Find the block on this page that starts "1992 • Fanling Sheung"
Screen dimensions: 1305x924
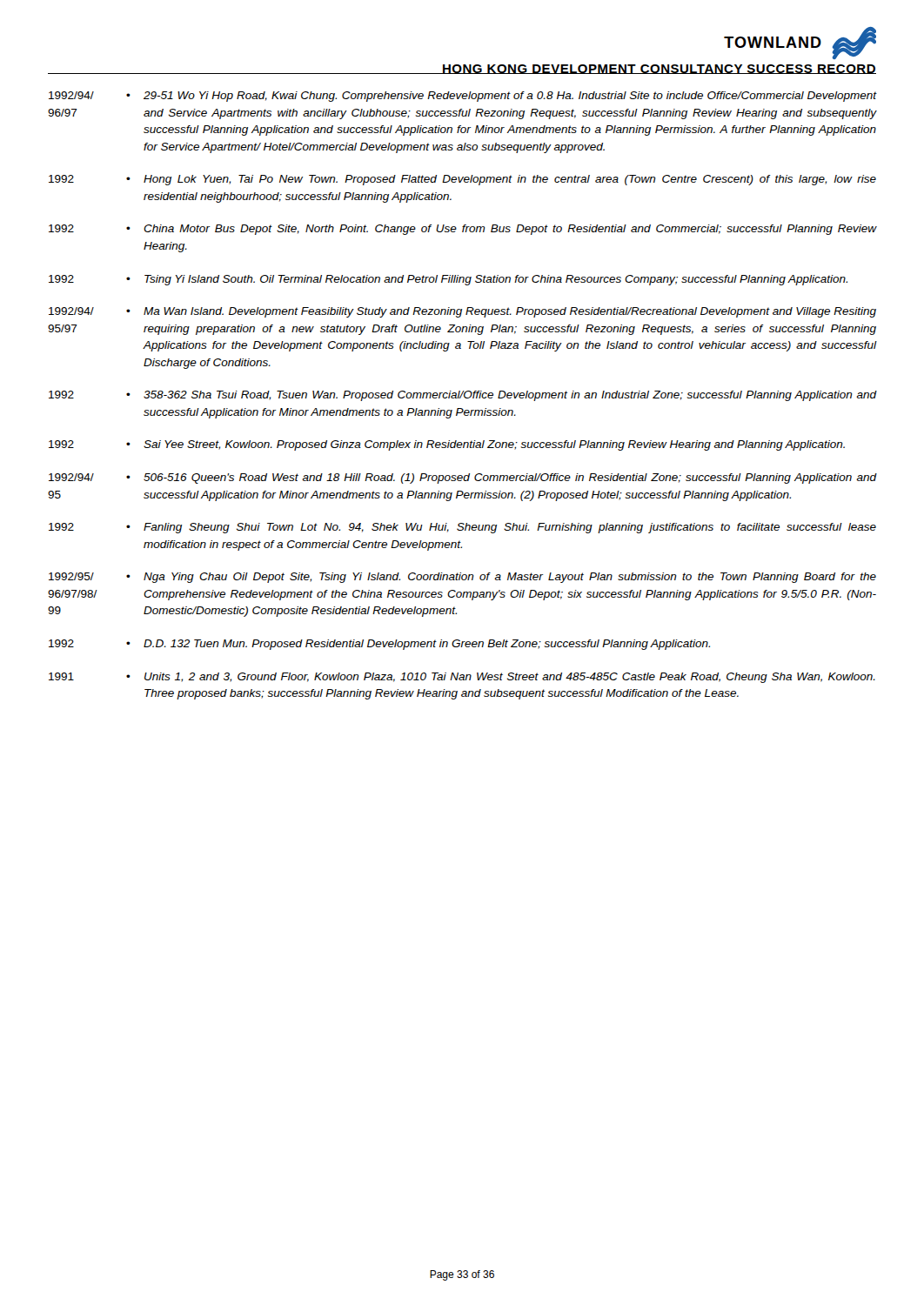[462, 536]
